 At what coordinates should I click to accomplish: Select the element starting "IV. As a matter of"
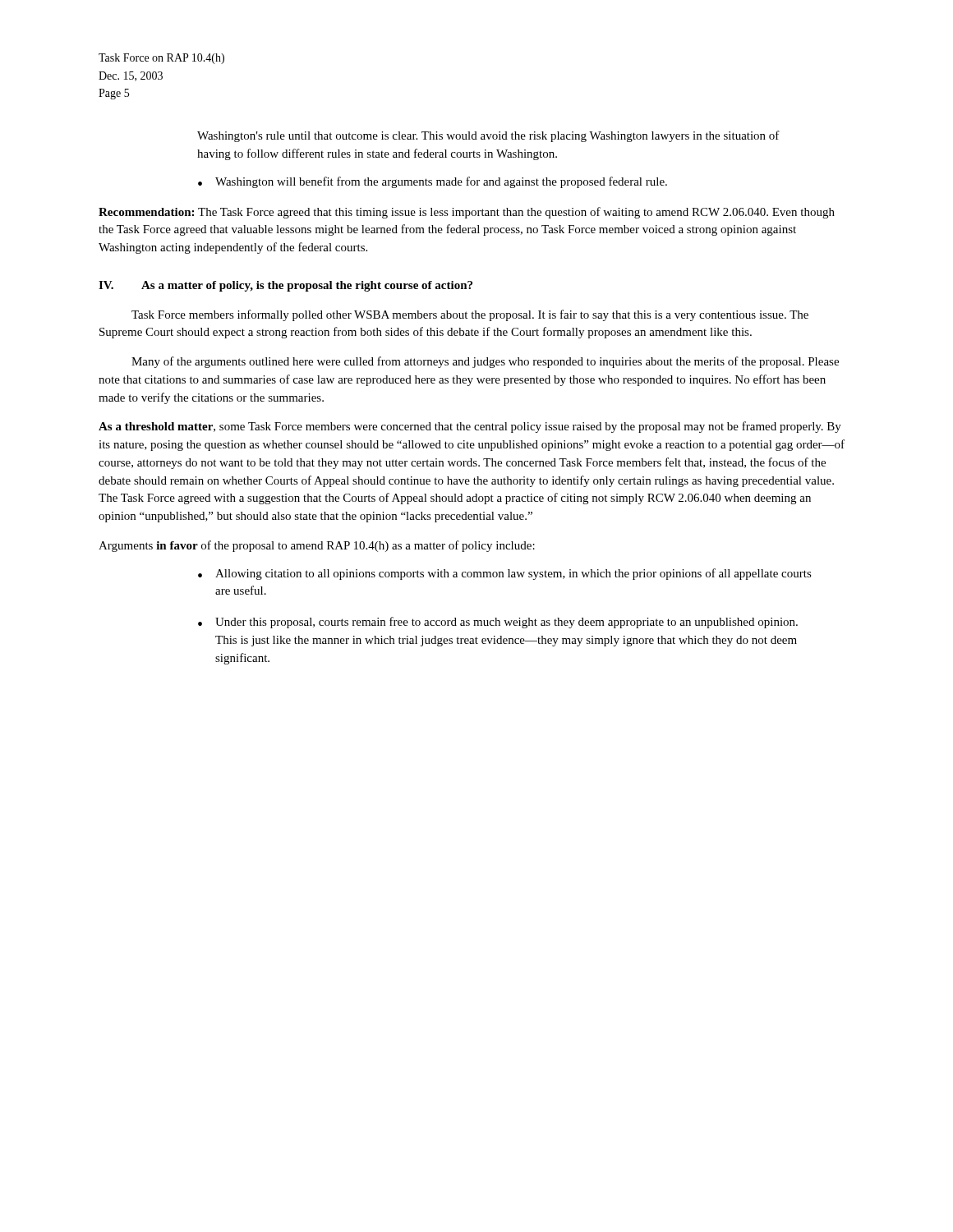pyautogui.click(x=286, y=286)
